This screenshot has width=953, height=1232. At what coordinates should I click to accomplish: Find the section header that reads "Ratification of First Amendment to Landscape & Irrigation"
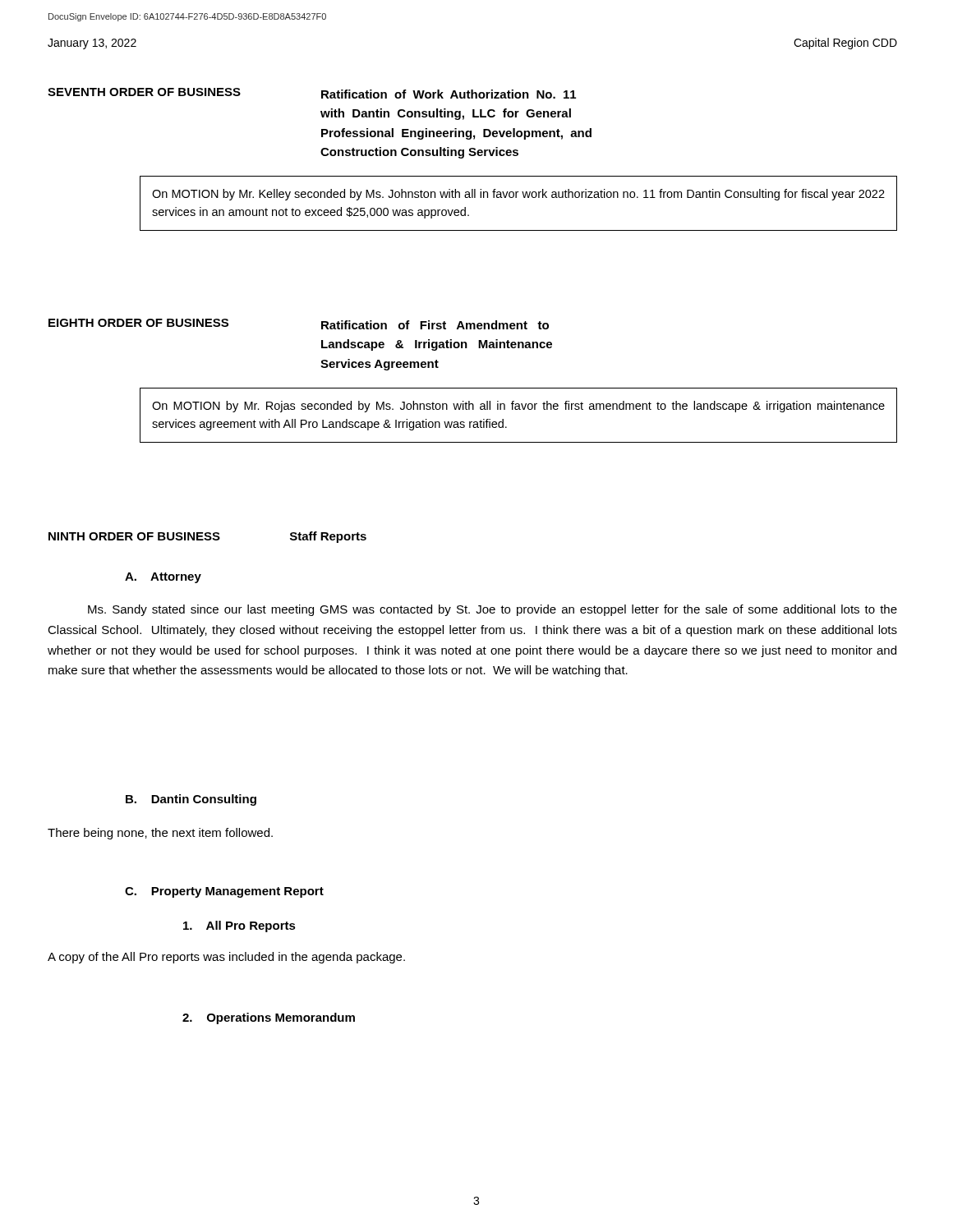(436, 344)
